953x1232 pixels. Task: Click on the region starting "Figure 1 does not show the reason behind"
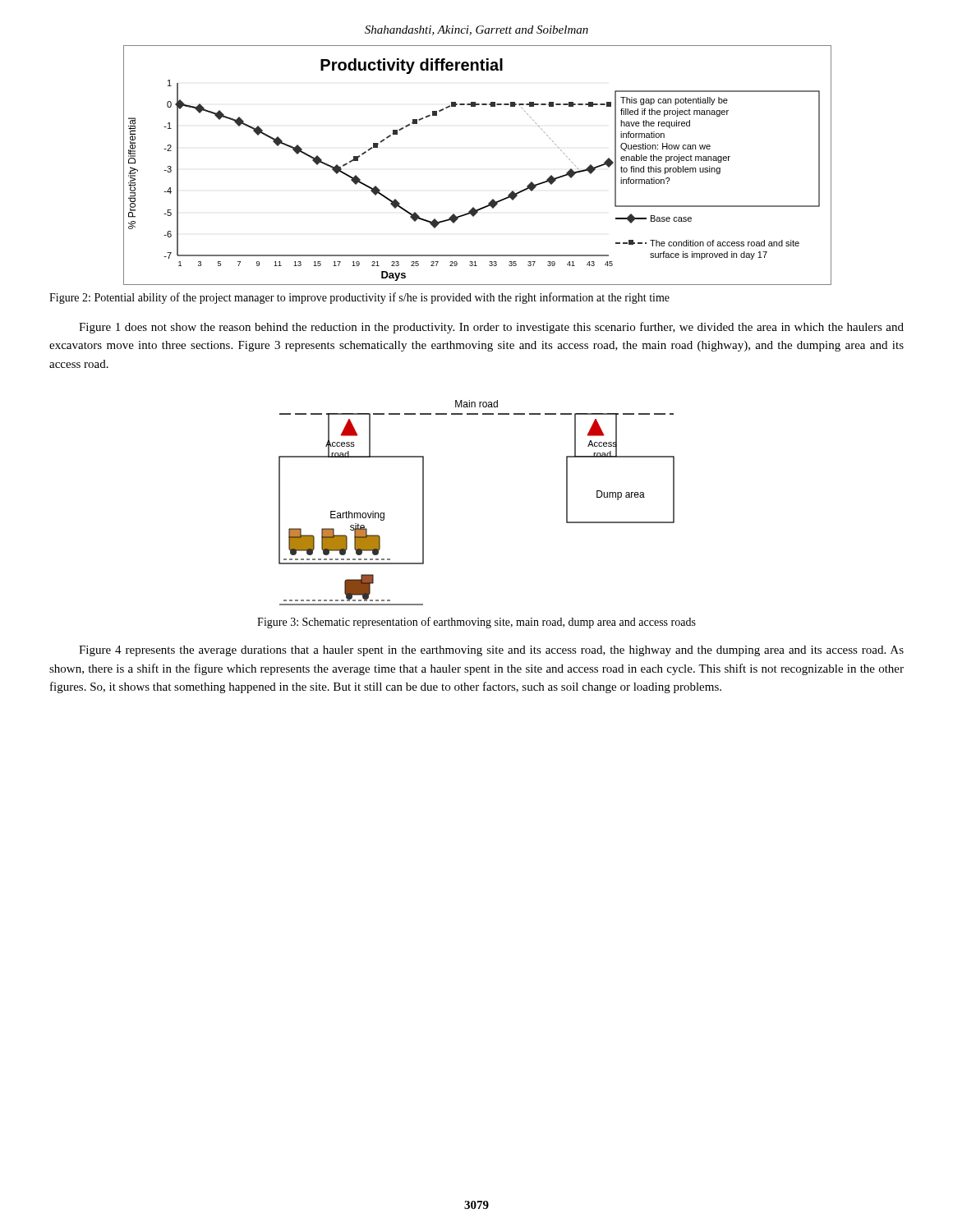476,345
